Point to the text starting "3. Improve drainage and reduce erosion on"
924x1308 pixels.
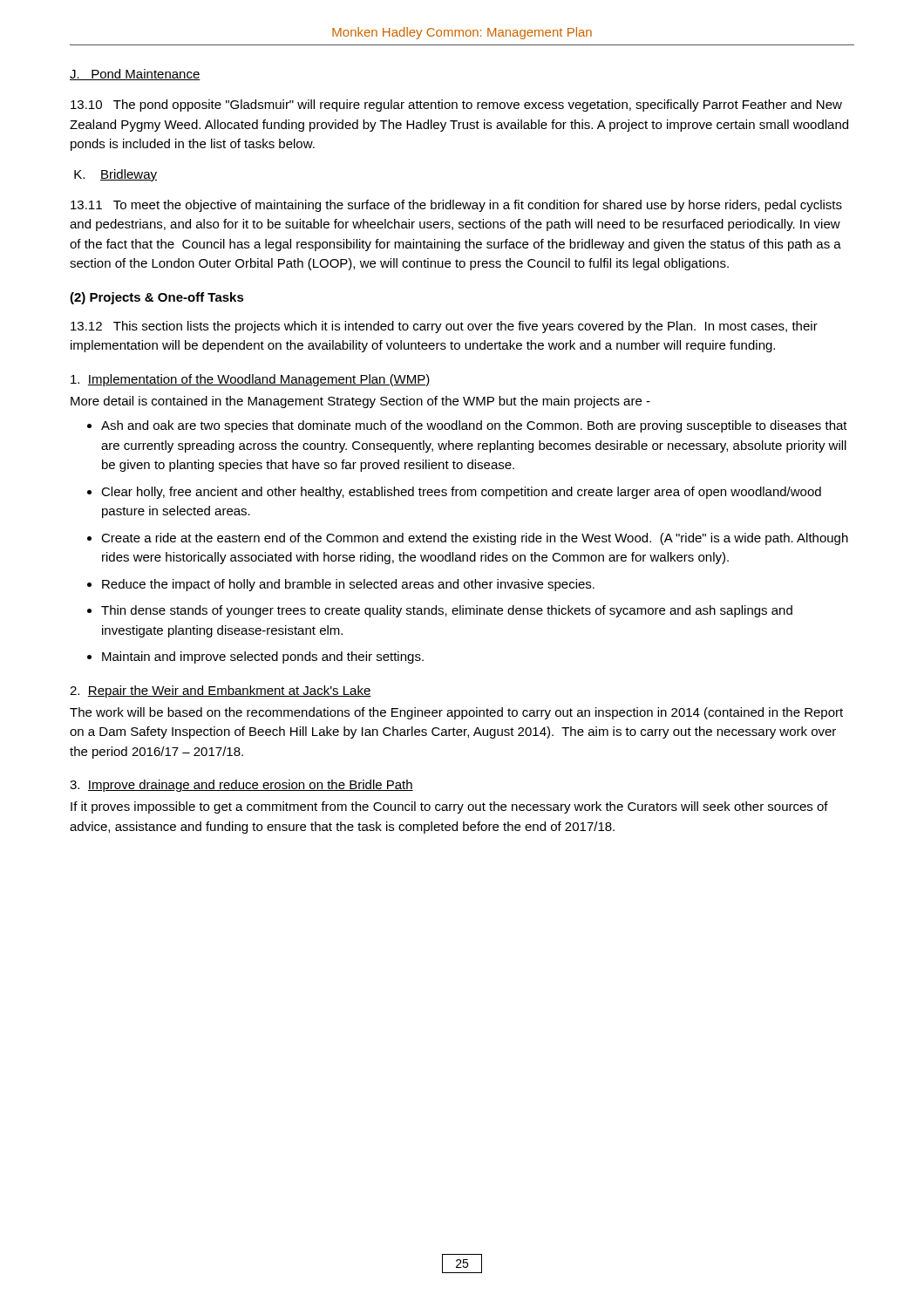(x=241, y=784)
